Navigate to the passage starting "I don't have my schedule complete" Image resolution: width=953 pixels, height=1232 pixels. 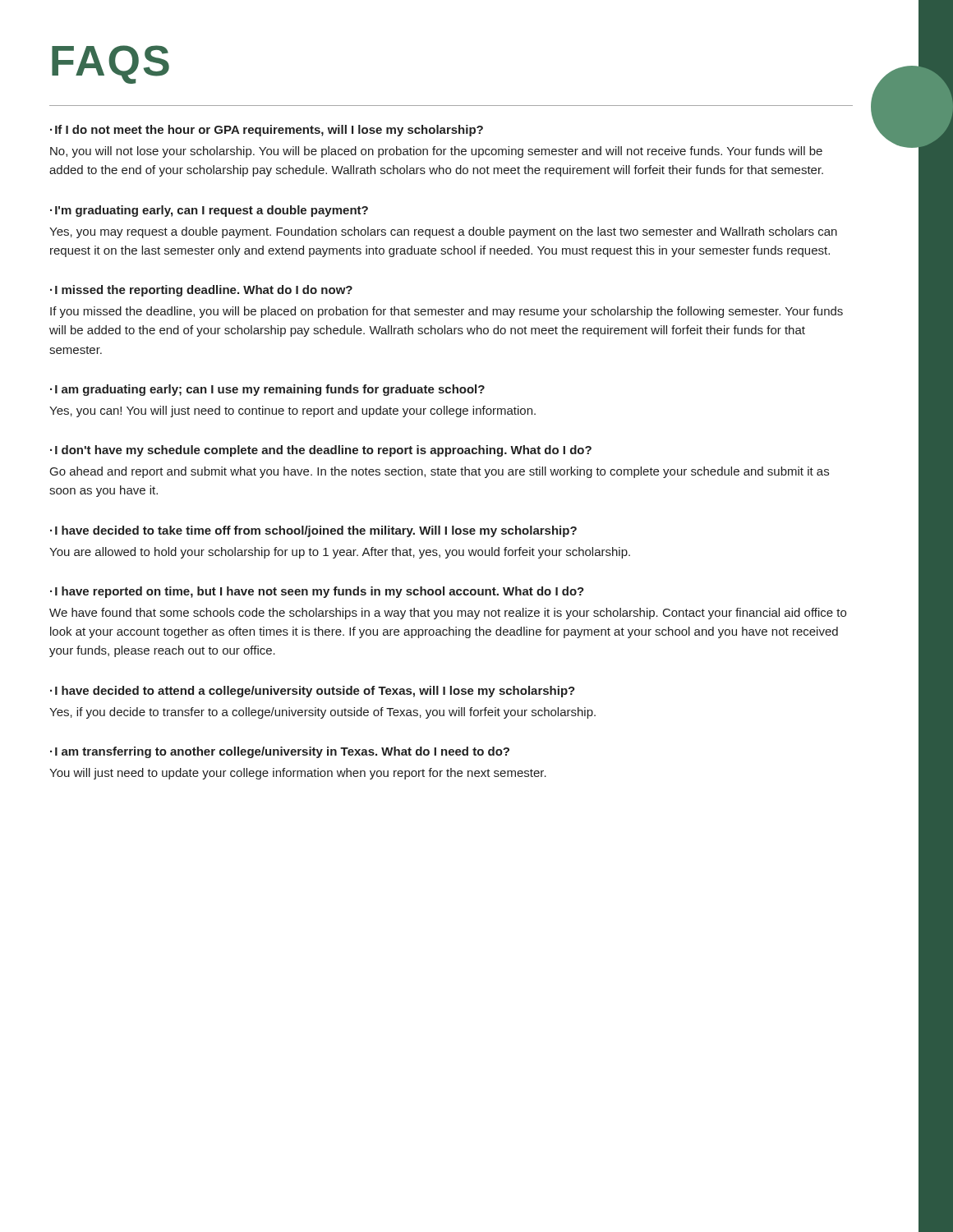[x=451, y=470]
